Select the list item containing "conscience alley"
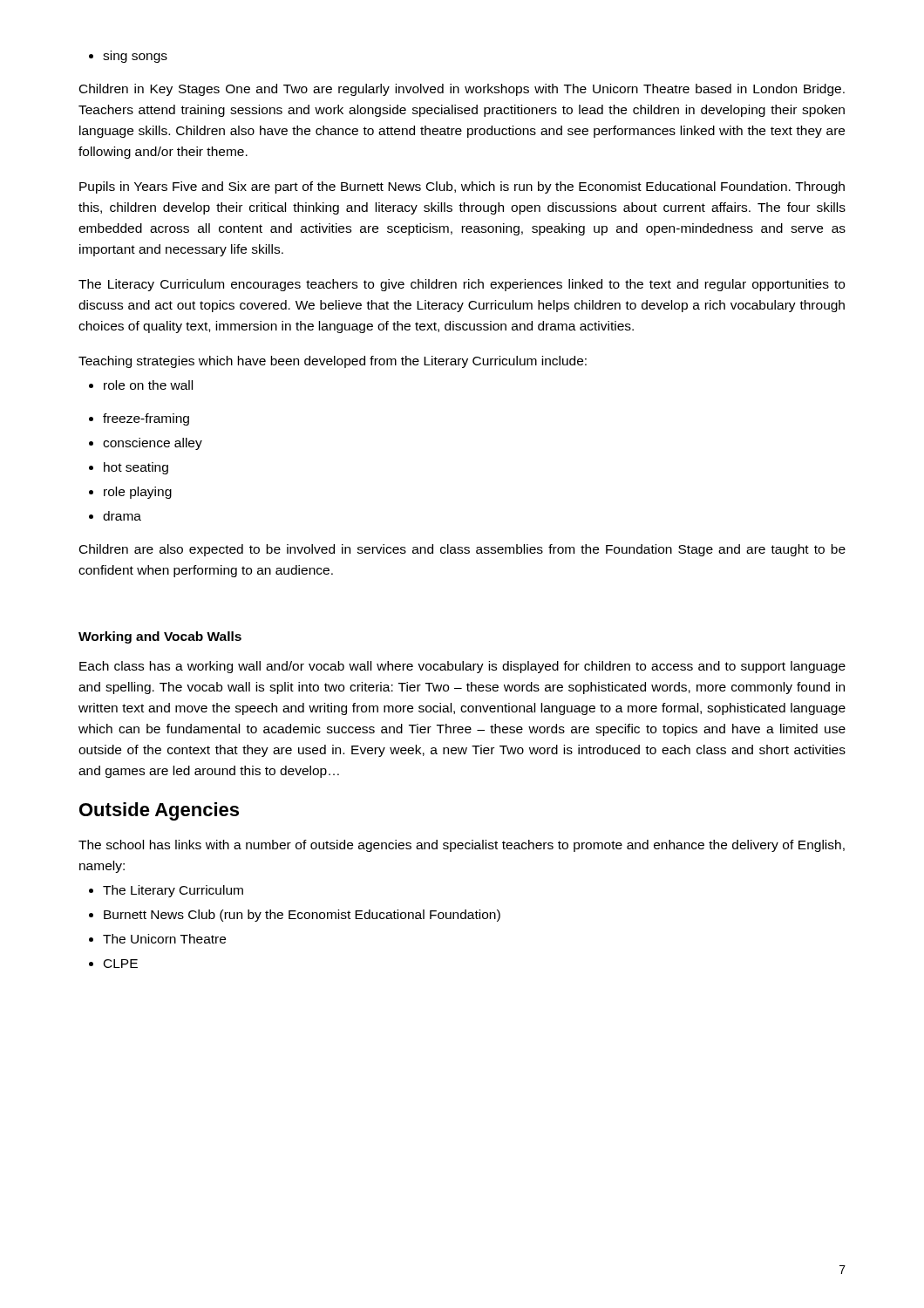The width and height of the screenshot is (924, 1308). coord(146,444)
